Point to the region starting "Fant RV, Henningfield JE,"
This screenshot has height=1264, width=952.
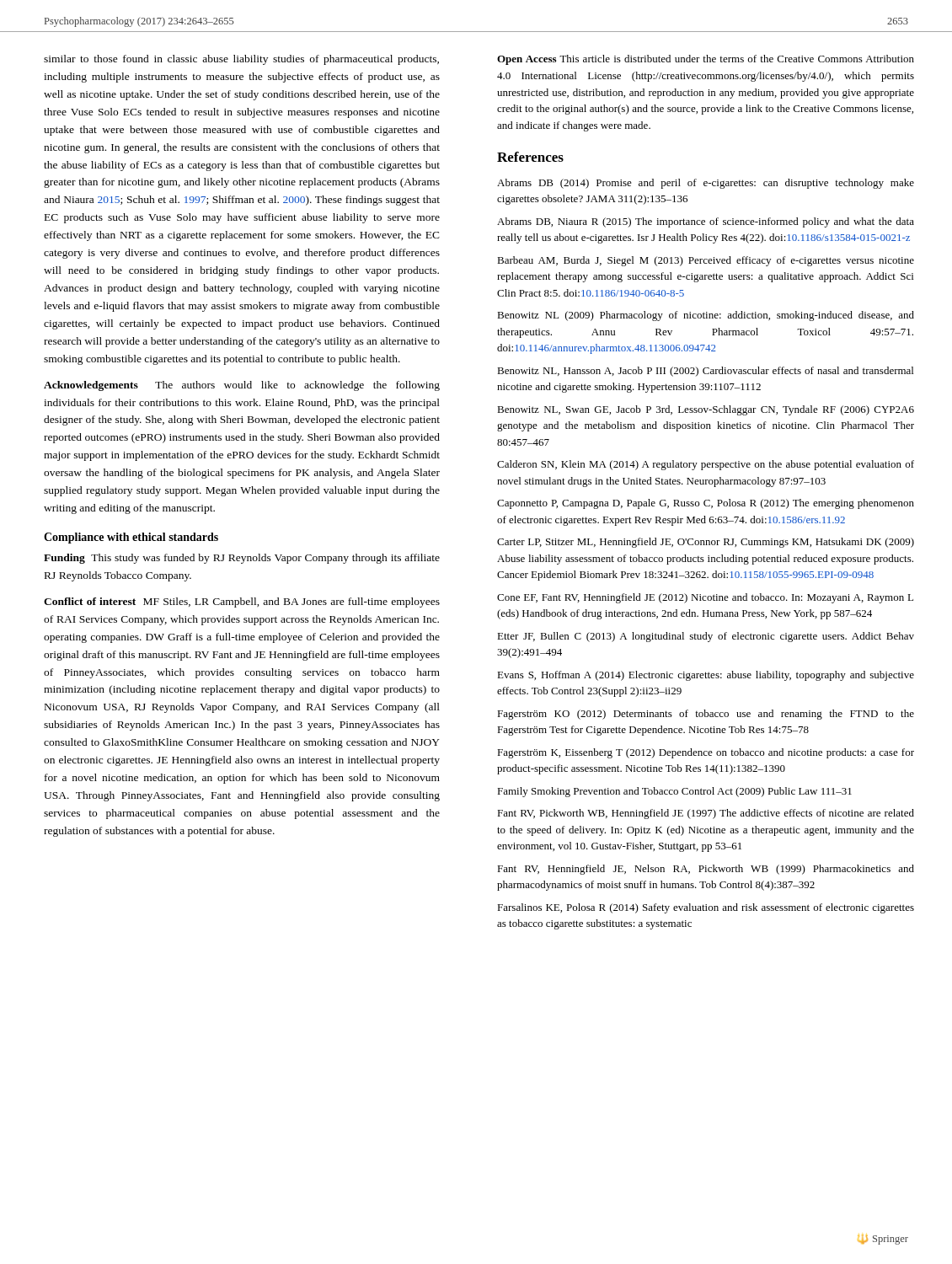pos(706,876)
